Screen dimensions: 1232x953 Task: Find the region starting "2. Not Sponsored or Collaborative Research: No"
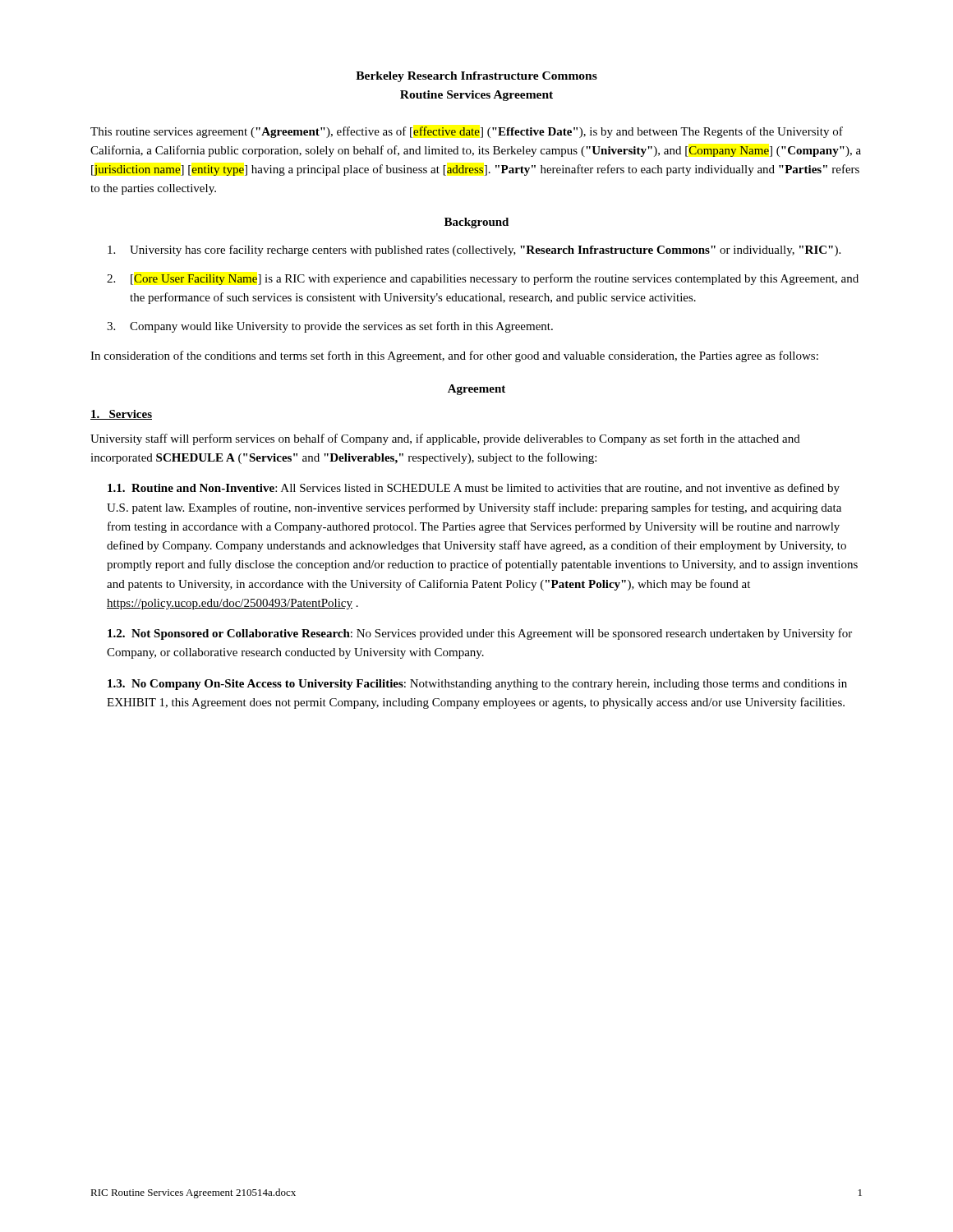[x=480, y=643]
